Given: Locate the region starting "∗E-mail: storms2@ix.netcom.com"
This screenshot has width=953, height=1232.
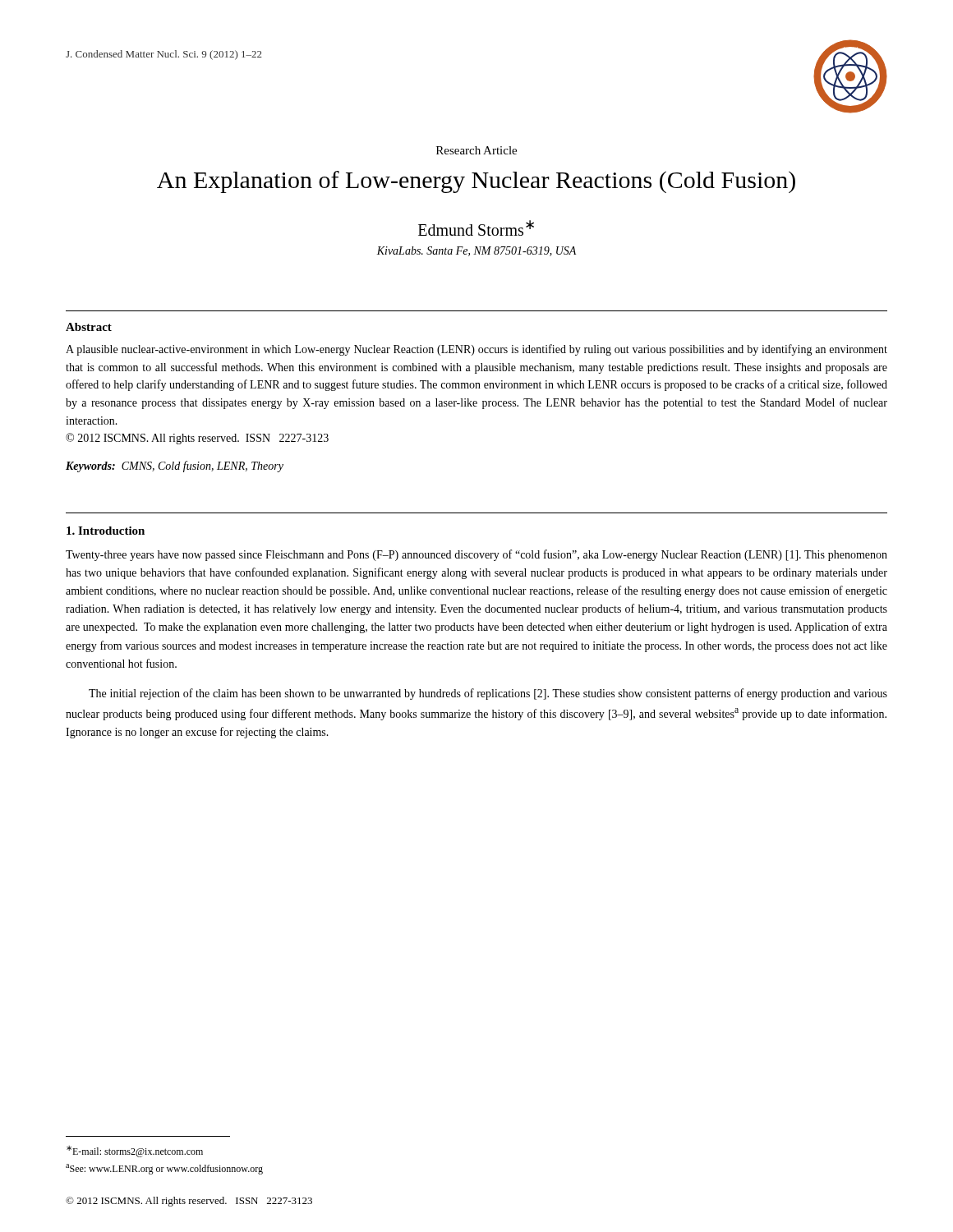Looking at the screenshot, I should coord(134,1150).
